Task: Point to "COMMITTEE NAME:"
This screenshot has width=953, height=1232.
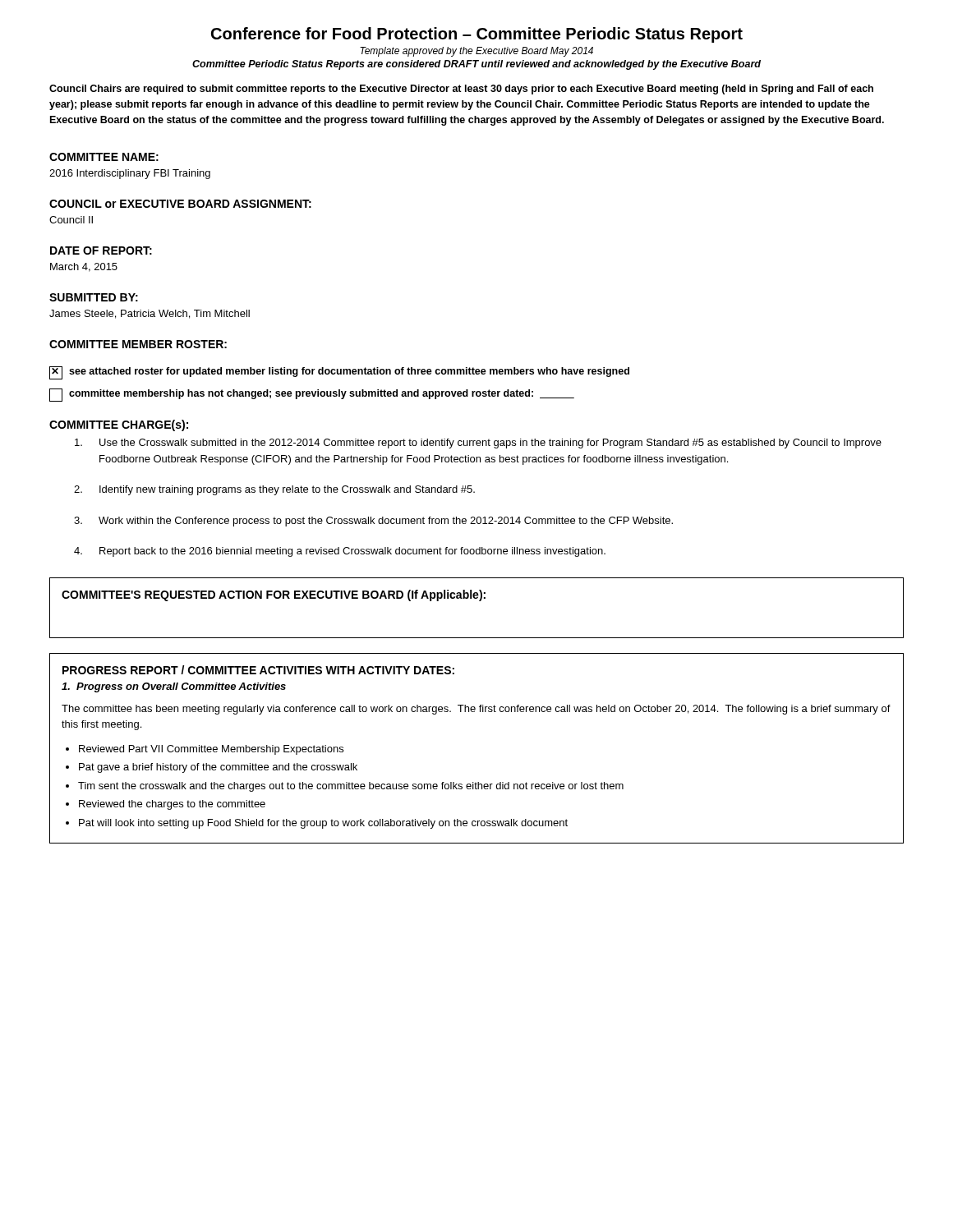Action: coord(104,157)
